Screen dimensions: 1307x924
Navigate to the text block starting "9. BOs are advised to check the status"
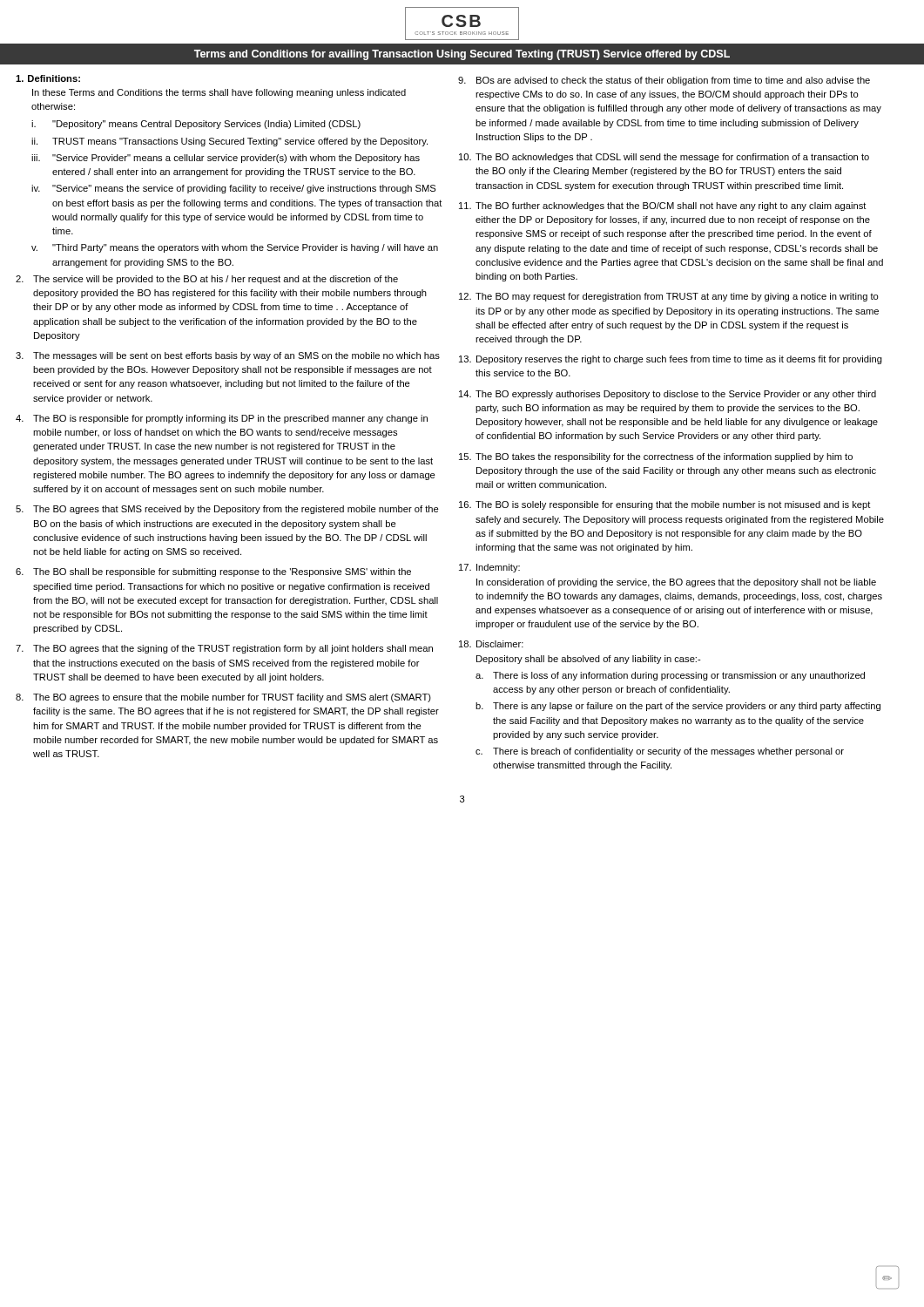671,109
